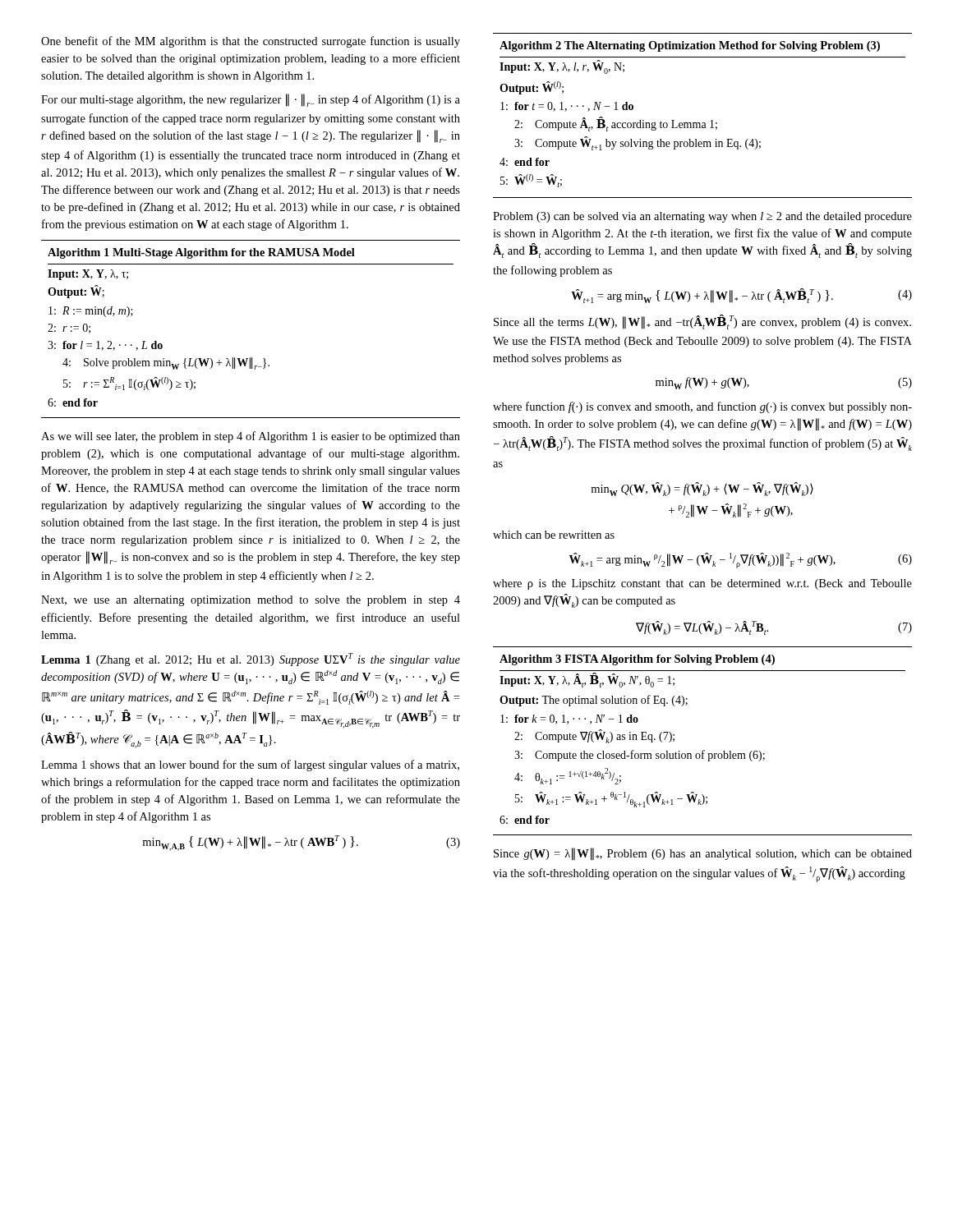
Task: Select the region starting "minW f(W) + g(W),"
Action: [x=702, y=384]
